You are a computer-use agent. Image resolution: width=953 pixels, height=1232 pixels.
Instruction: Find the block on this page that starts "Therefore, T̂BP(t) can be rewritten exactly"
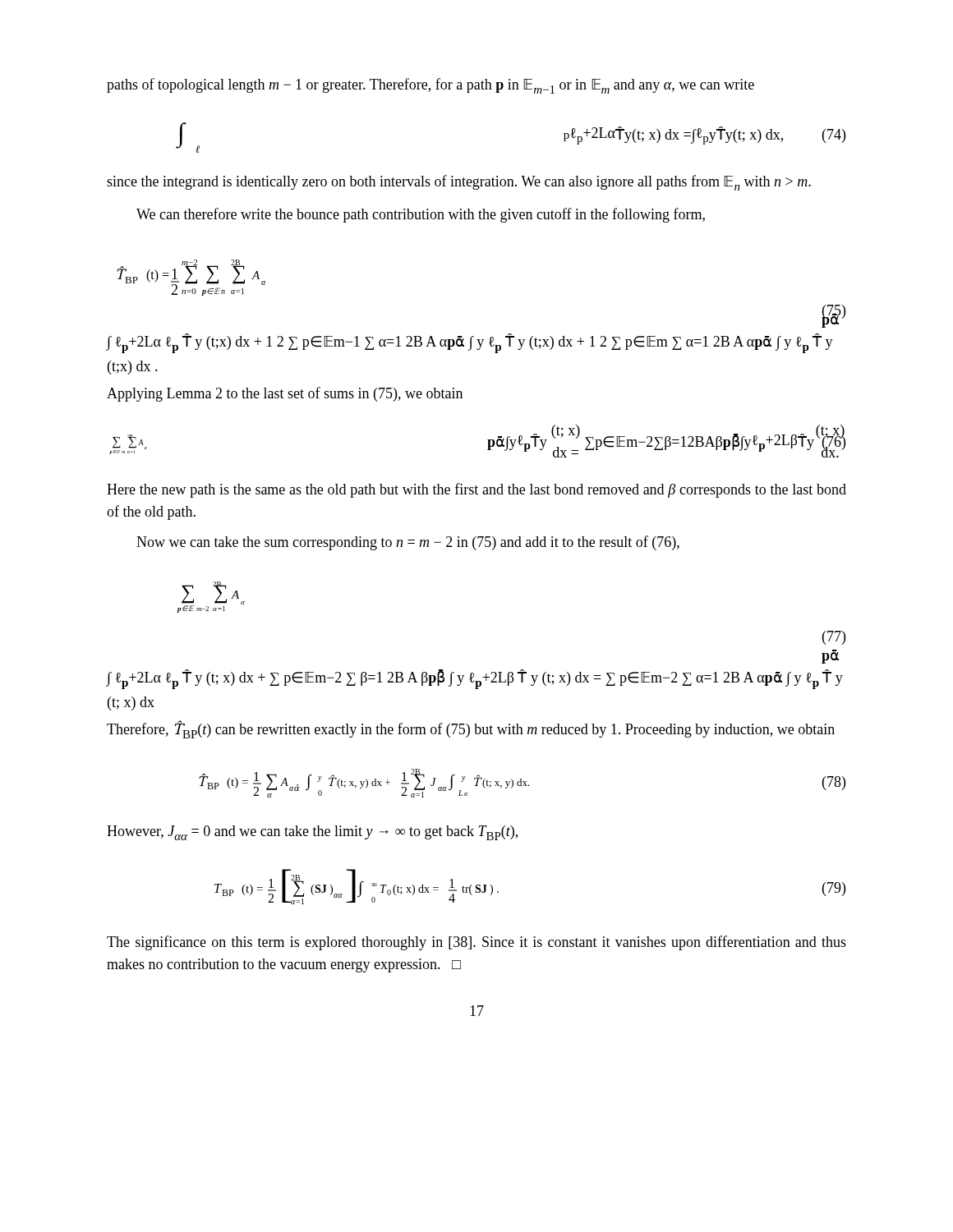point(471,731)
